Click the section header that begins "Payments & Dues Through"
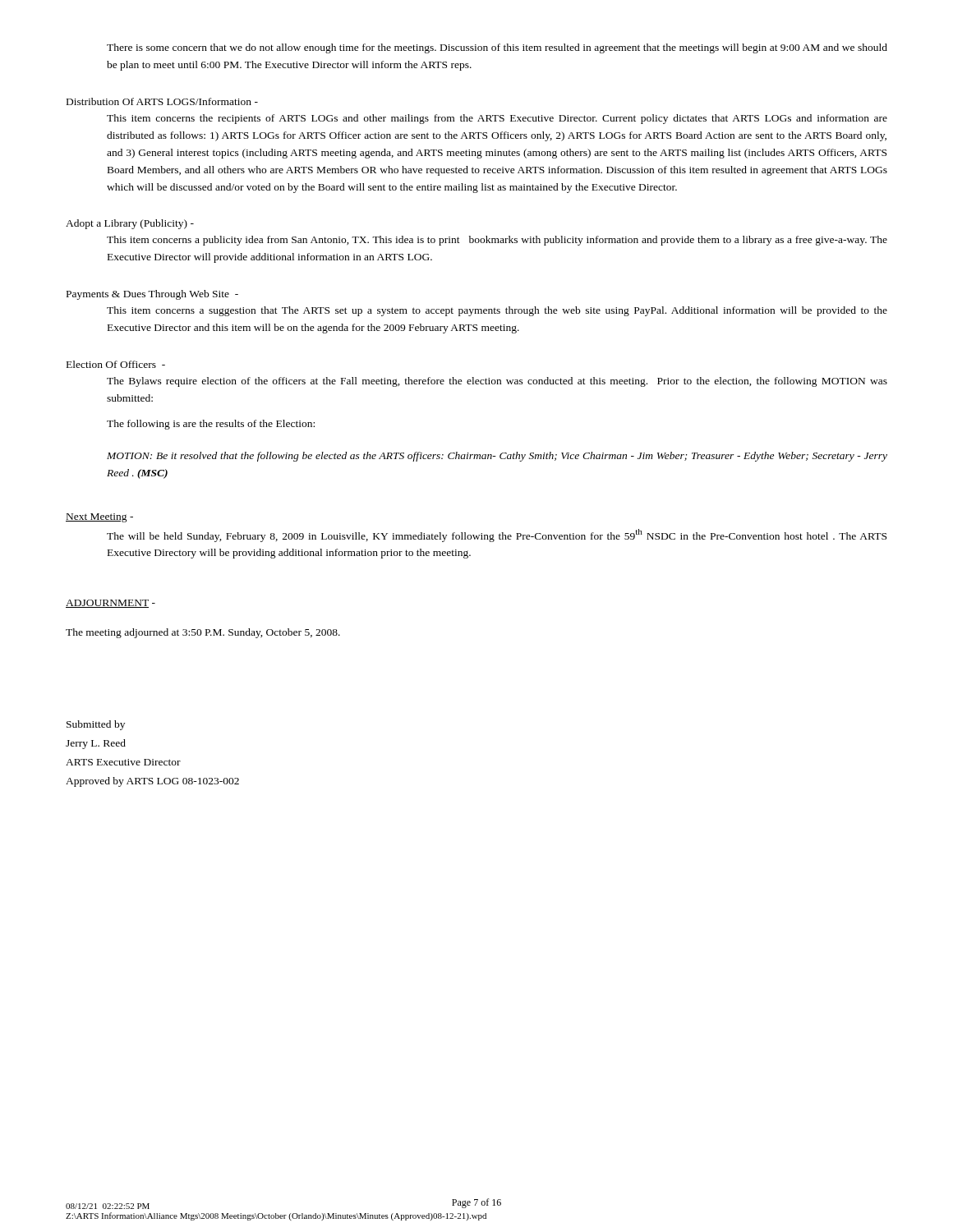Screen dimensions: 1232x953 tap(152, 294)
